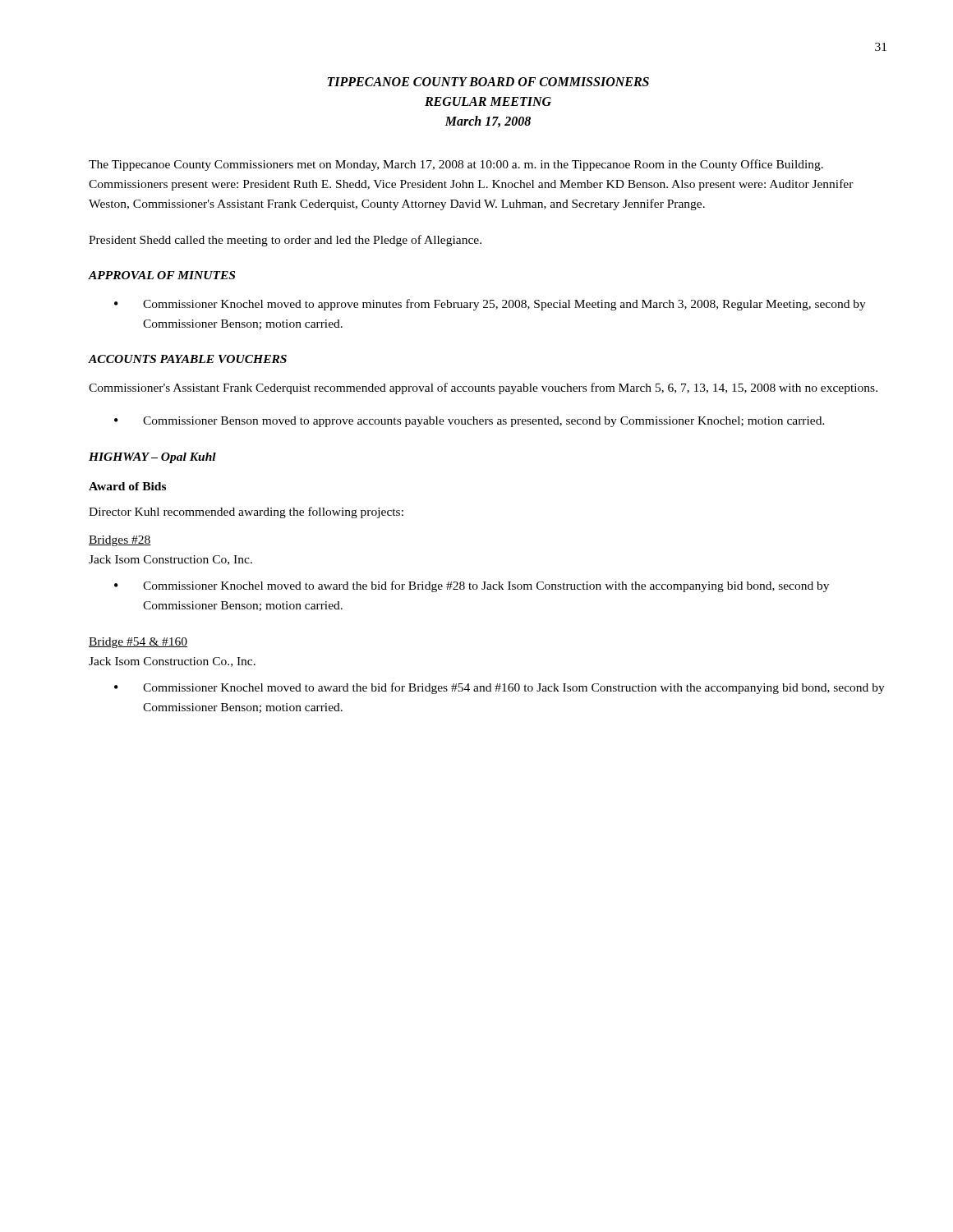
Task: Navigate to the block starting "Award of Bids"
Action: coord(128,486)
